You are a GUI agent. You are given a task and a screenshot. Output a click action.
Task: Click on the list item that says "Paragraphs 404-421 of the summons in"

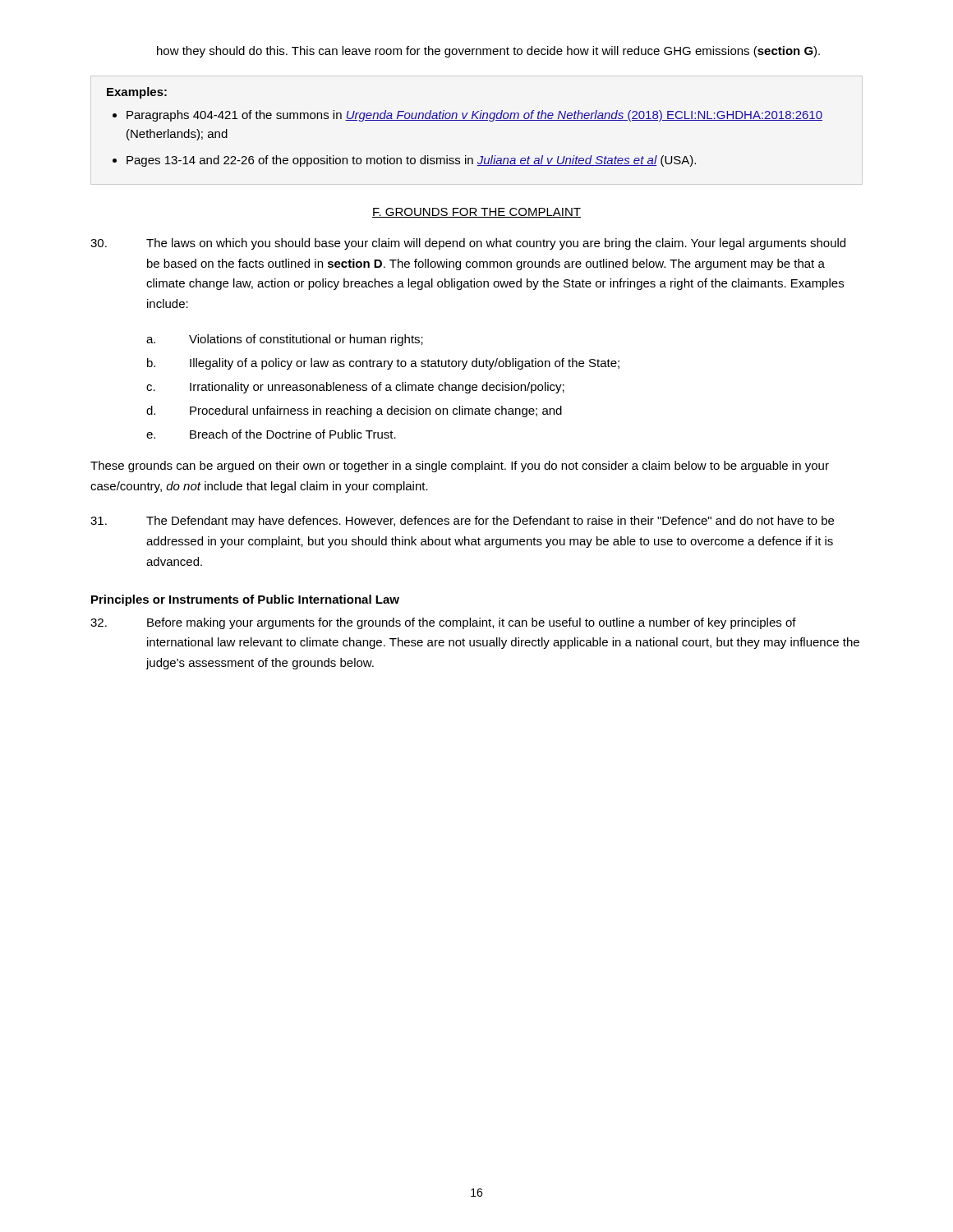(x=474, y=124)
